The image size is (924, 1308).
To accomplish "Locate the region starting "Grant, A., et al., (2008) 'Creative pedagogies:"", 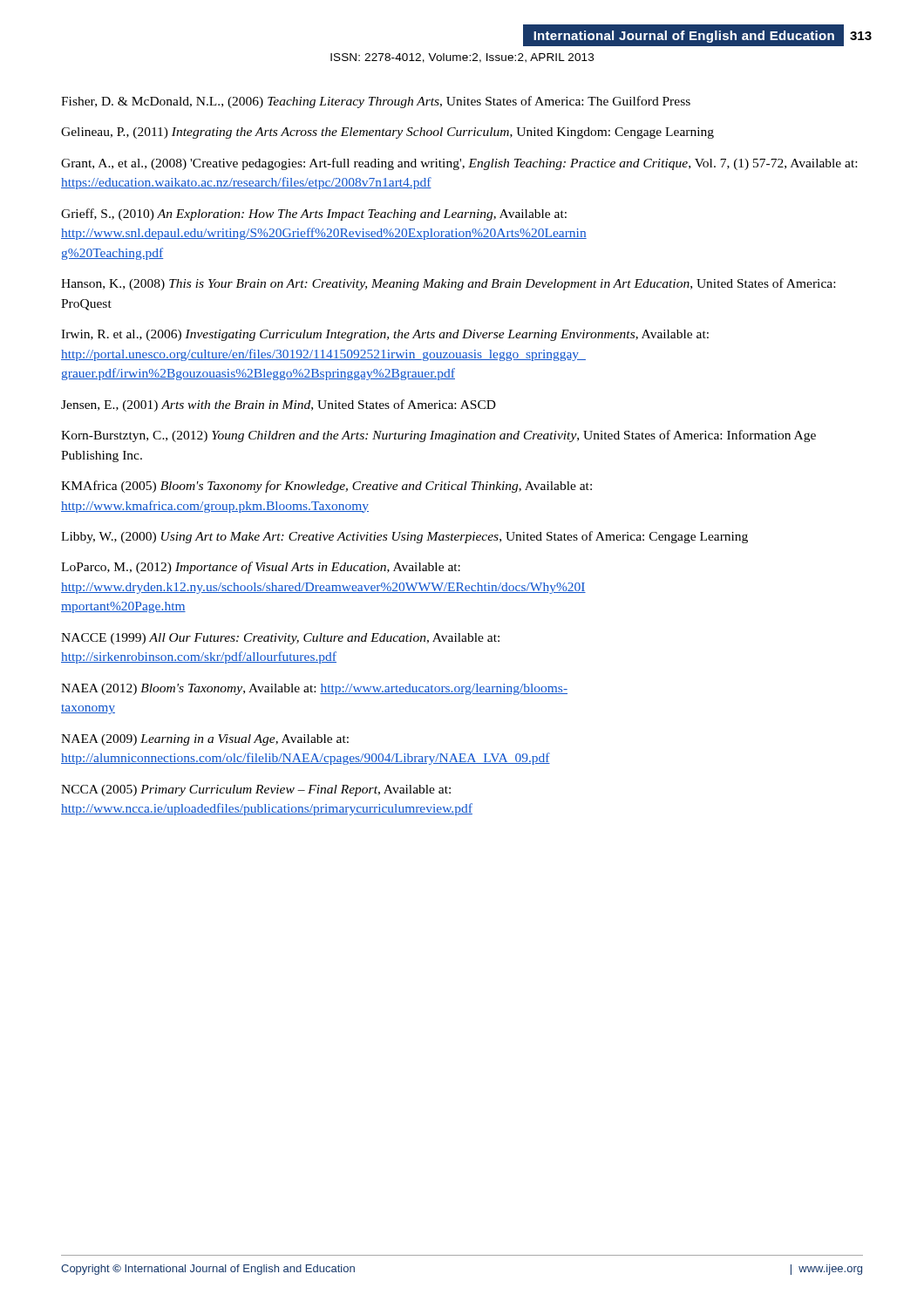I will click(x=460, y=172).
